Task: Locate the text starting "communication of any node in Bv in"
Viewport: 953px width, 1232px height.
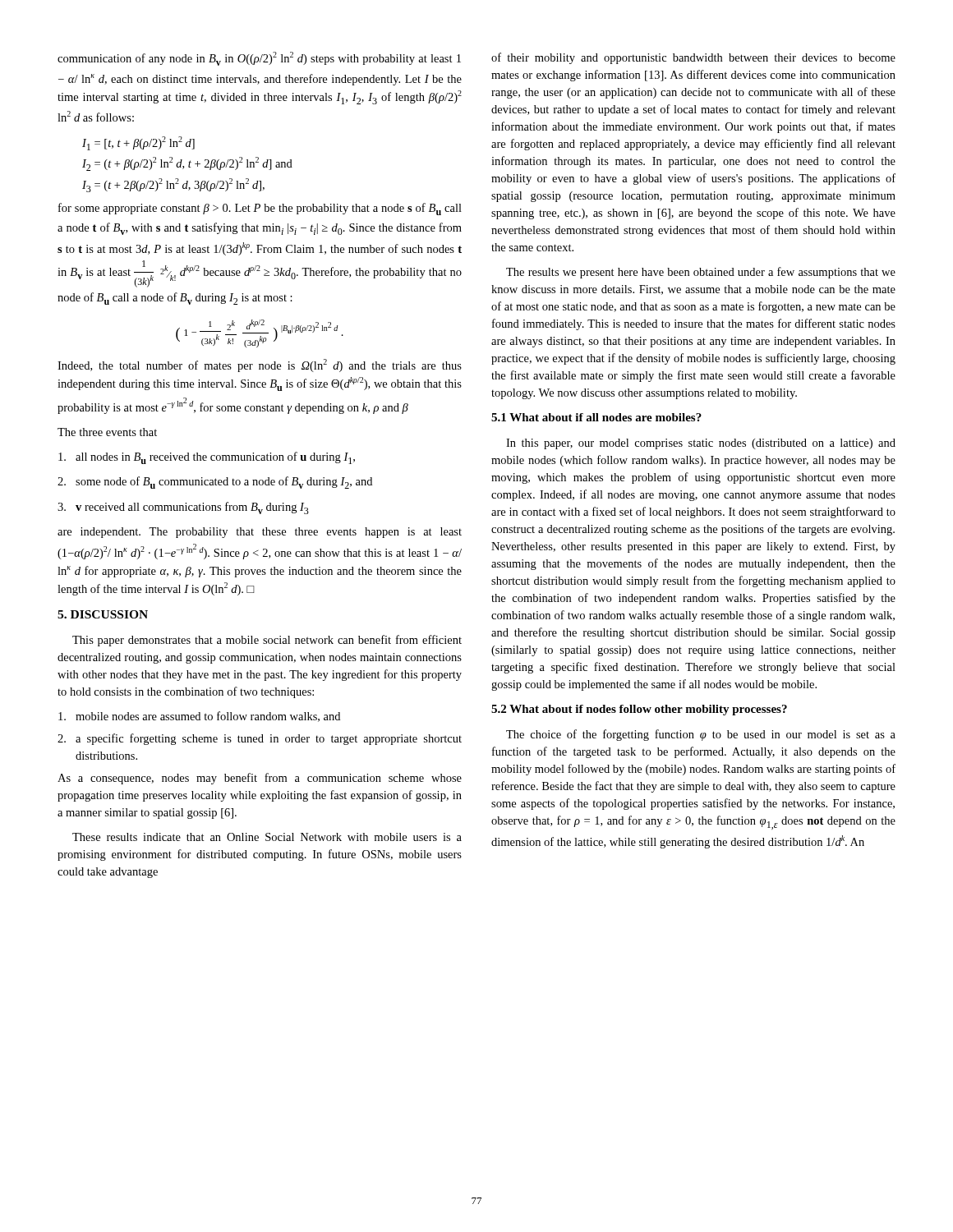Action: click(x=260, y=88)
